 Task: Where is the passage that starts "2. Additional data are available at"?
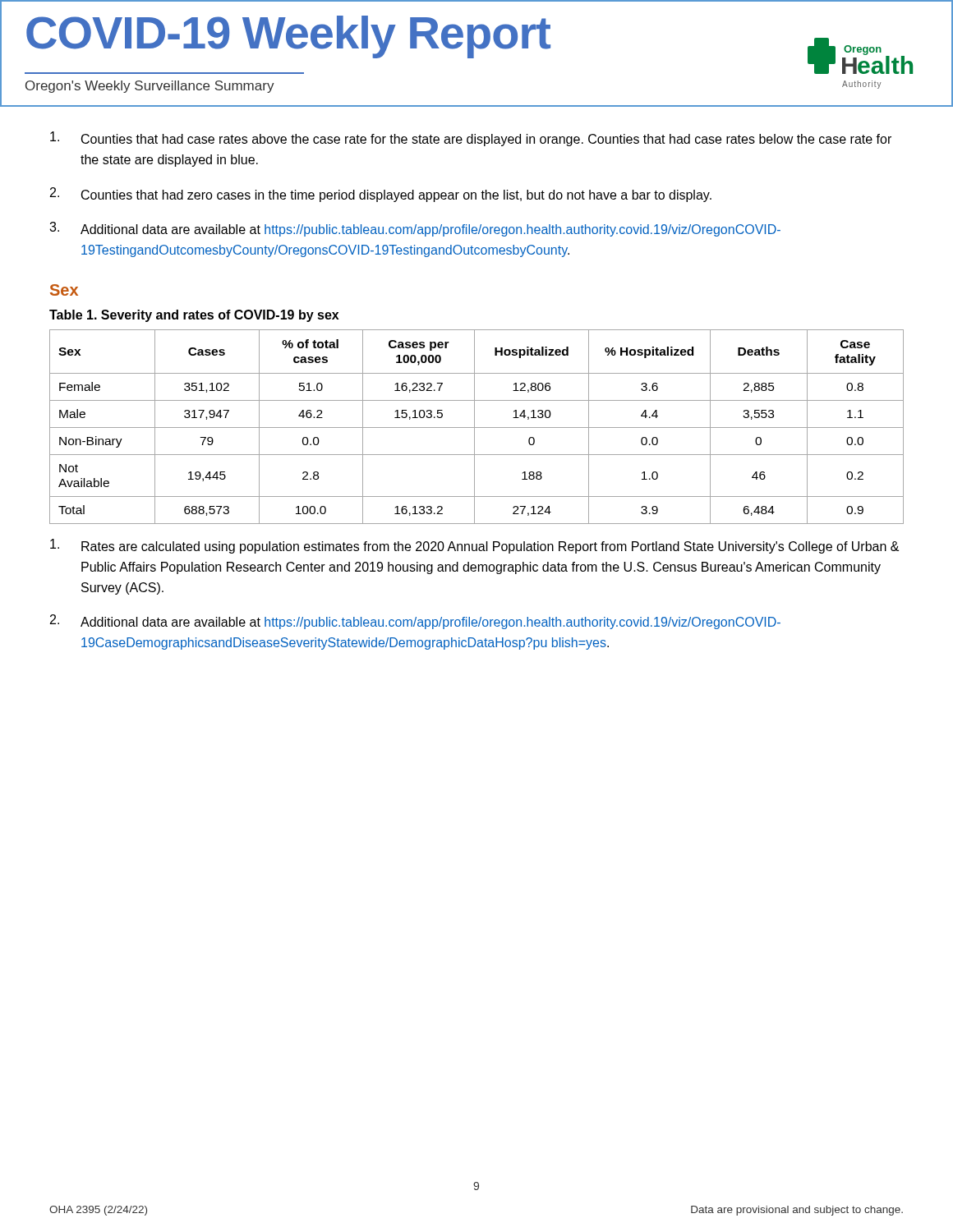tap(476, 633)
